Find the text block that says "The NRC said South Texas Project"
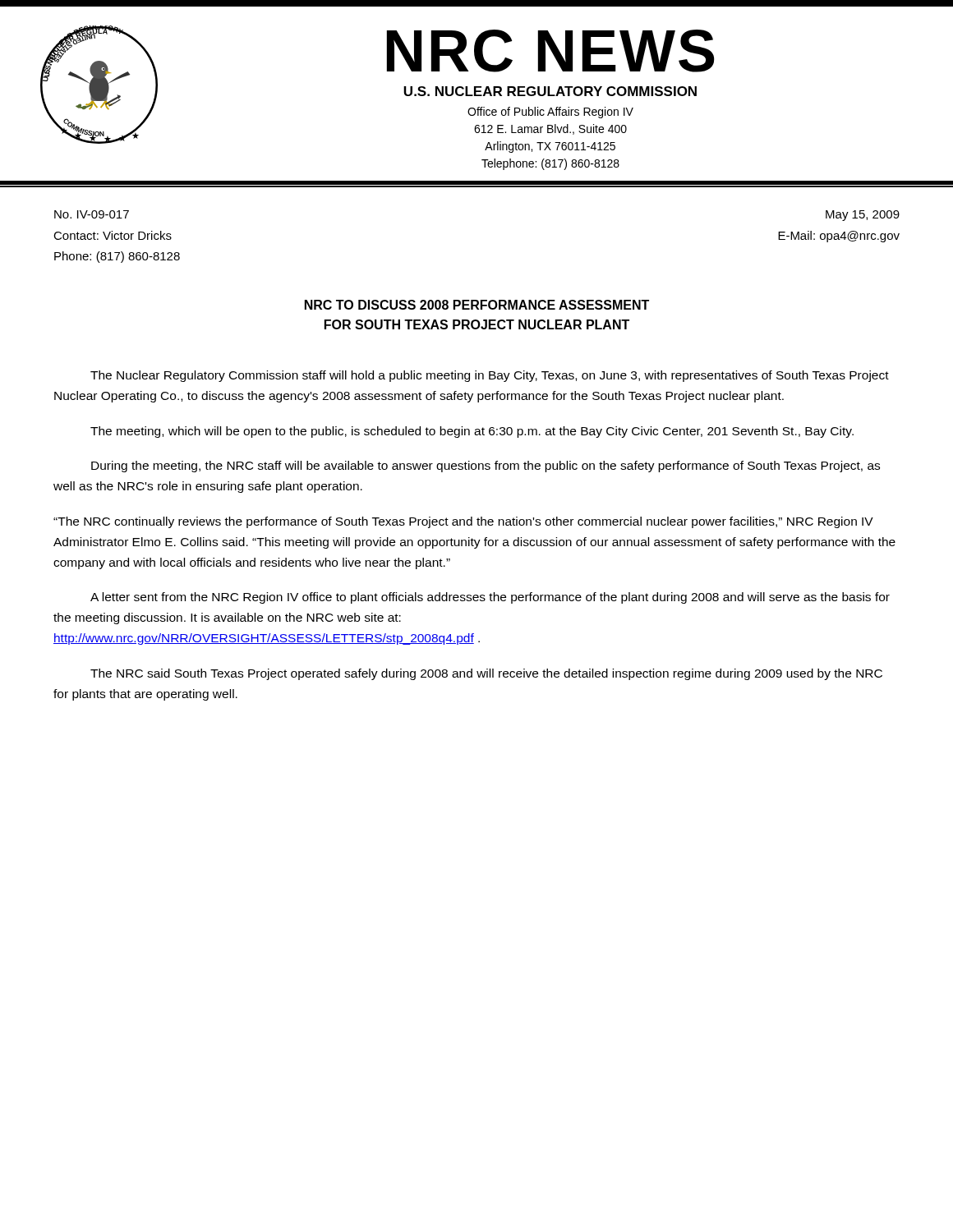 click(x=468, y=683)
